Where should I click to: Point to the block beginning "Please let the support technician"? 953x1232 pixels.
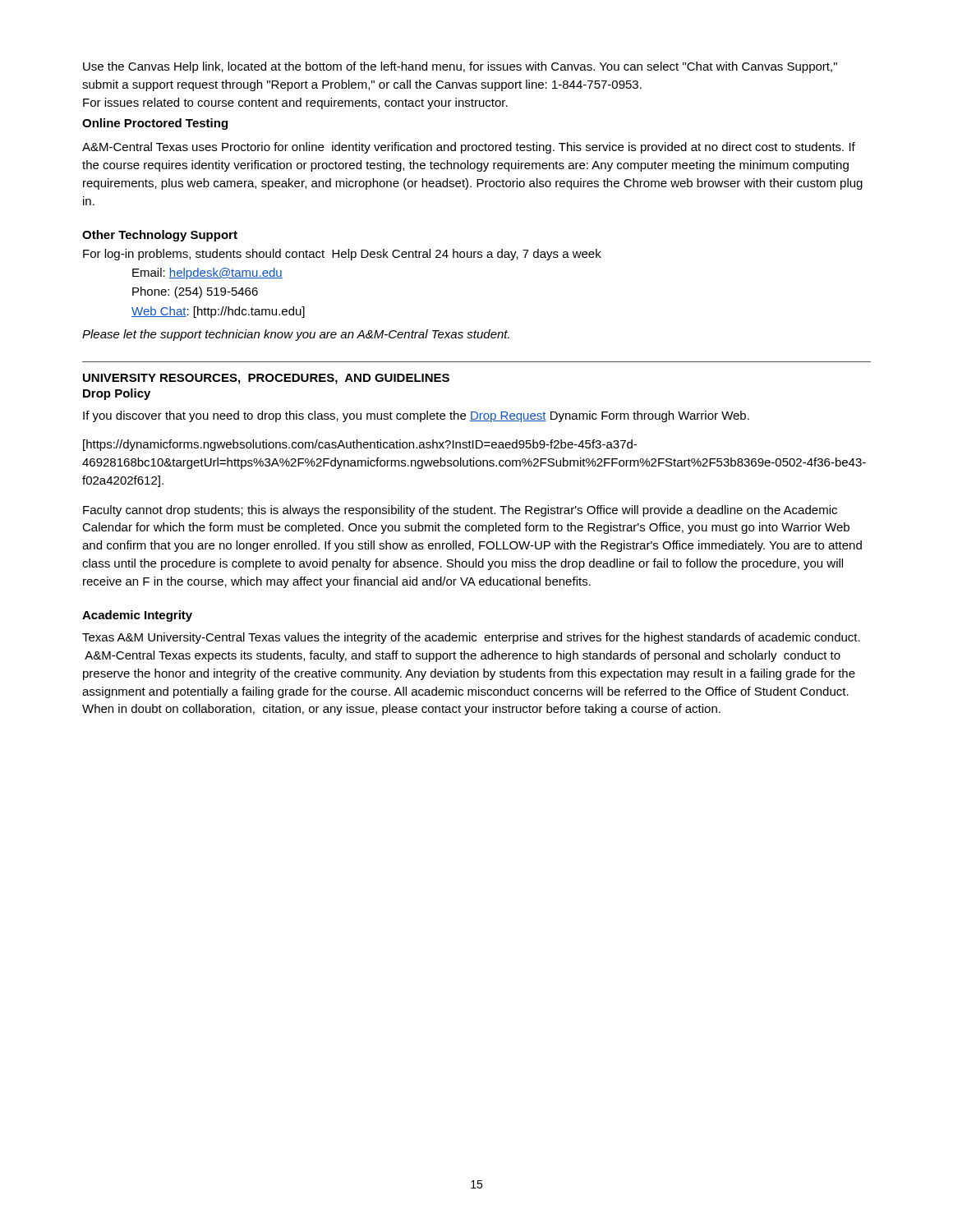[296, 334]
